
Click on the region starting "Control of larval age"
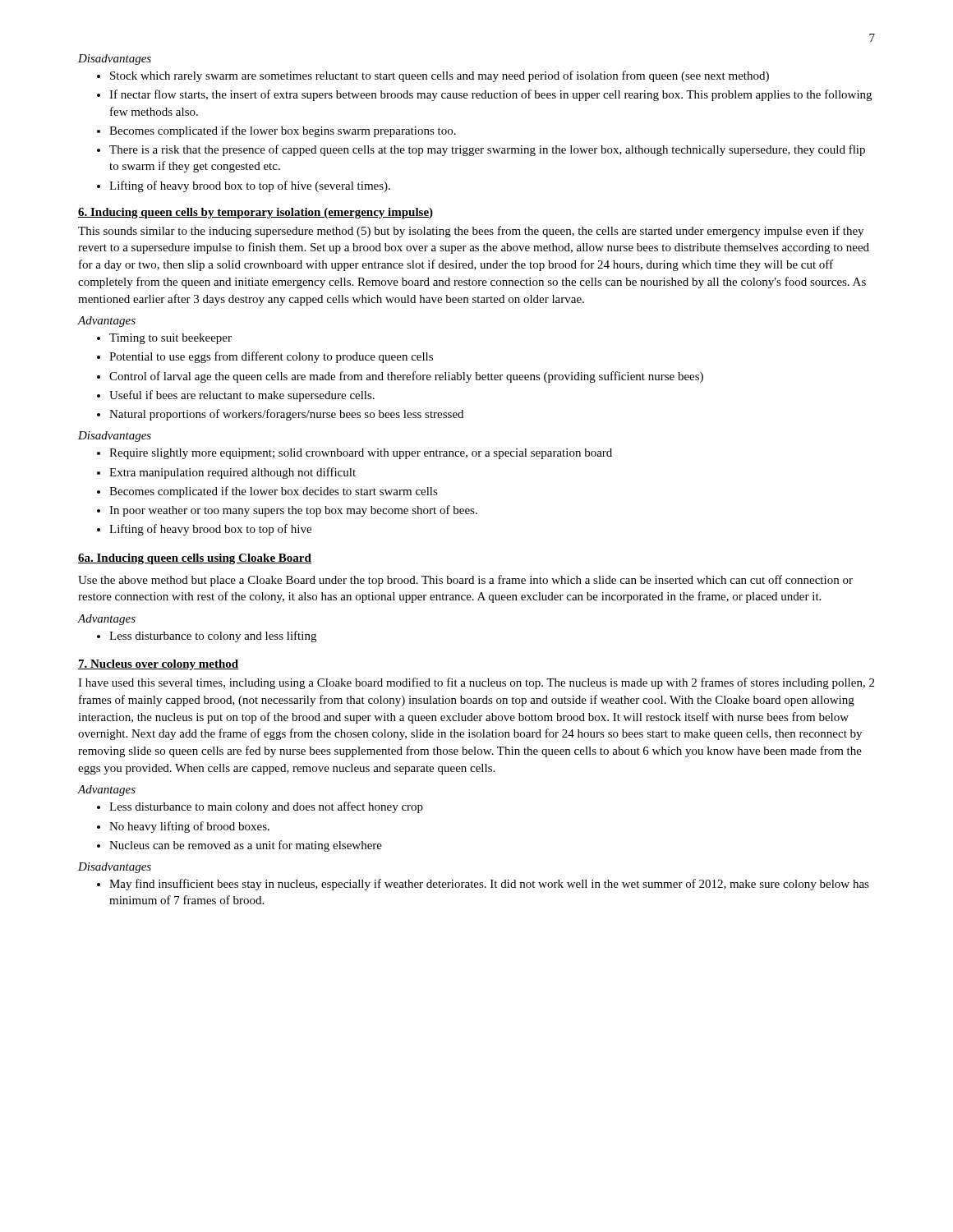click(x=492, y=376)
